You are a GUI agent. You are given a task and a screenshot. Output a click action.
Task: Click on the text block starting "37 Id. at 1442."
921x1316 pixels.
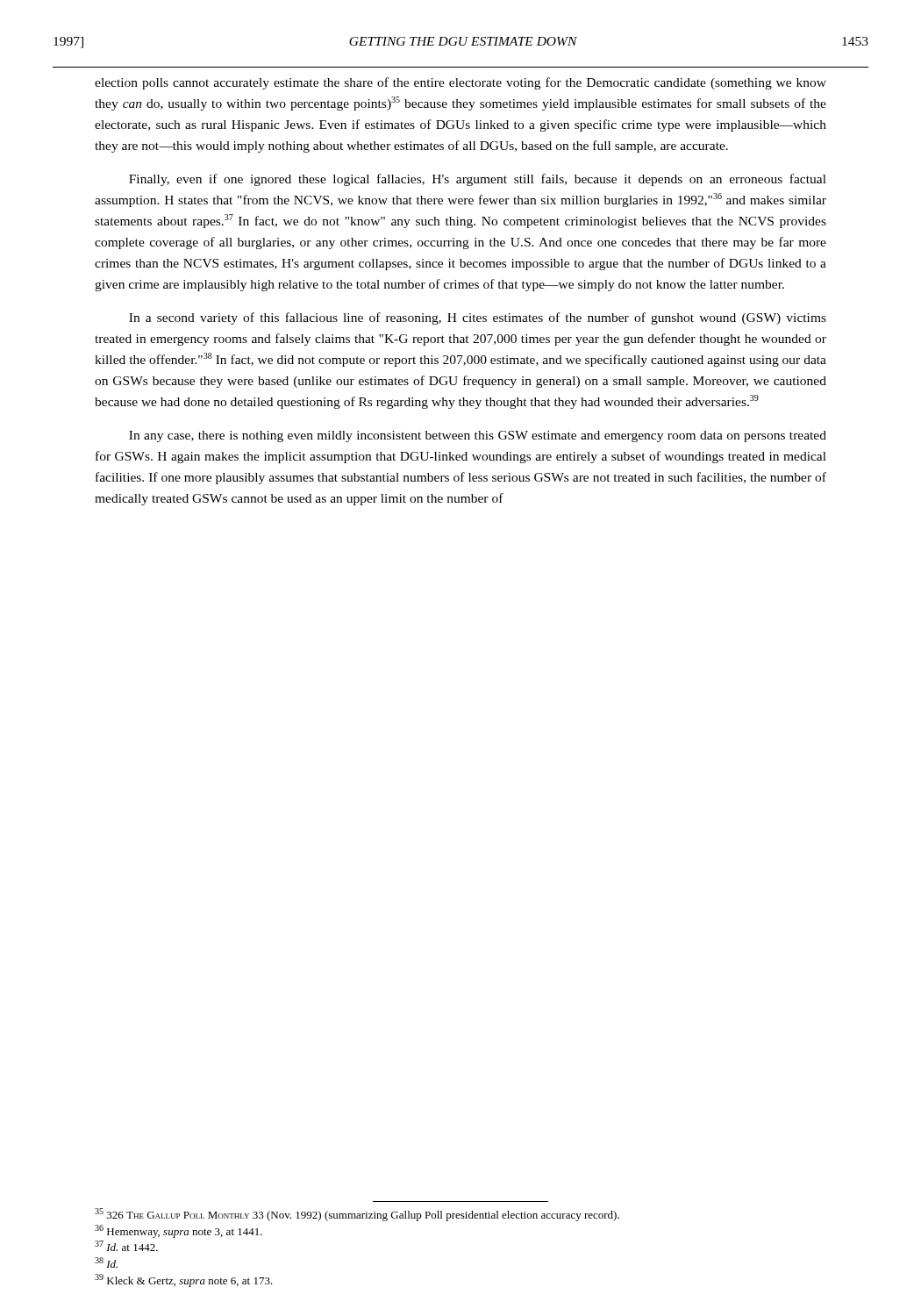[127, 1247]
